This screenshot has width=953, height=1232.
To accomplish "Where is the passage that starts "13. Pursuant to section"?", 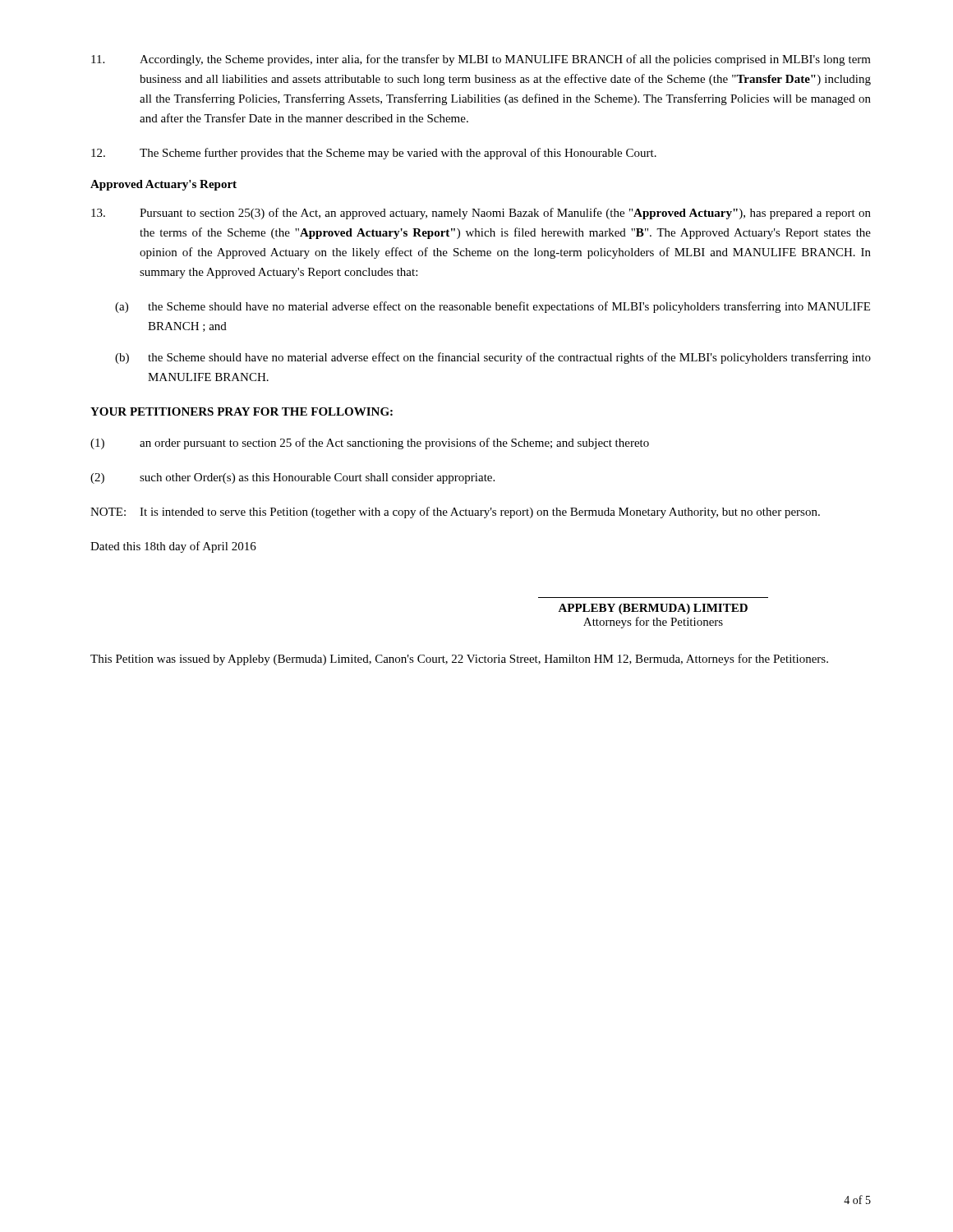I will [481, 242].
